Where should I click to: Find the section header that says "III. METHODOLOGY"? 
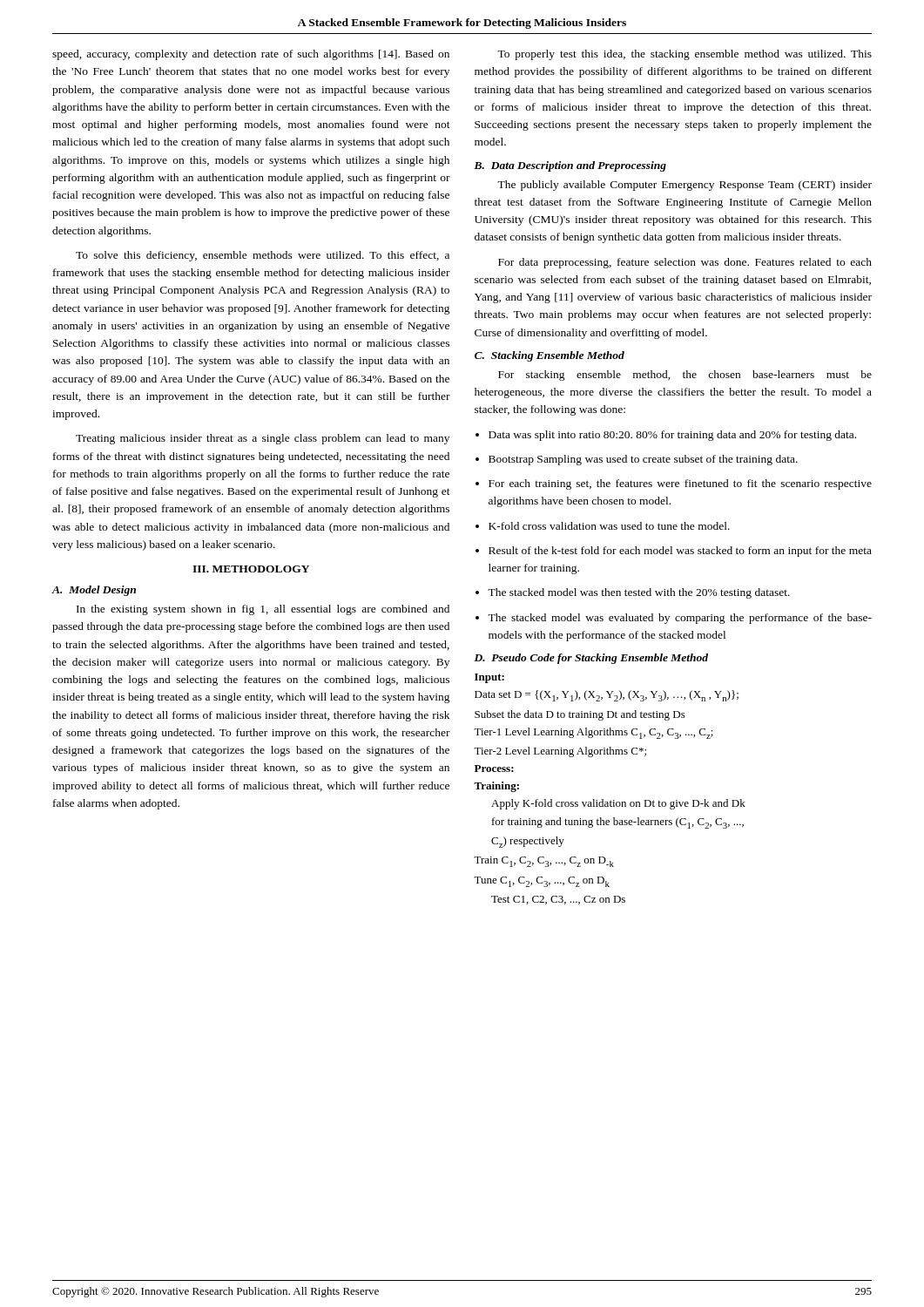pos(251,569)
